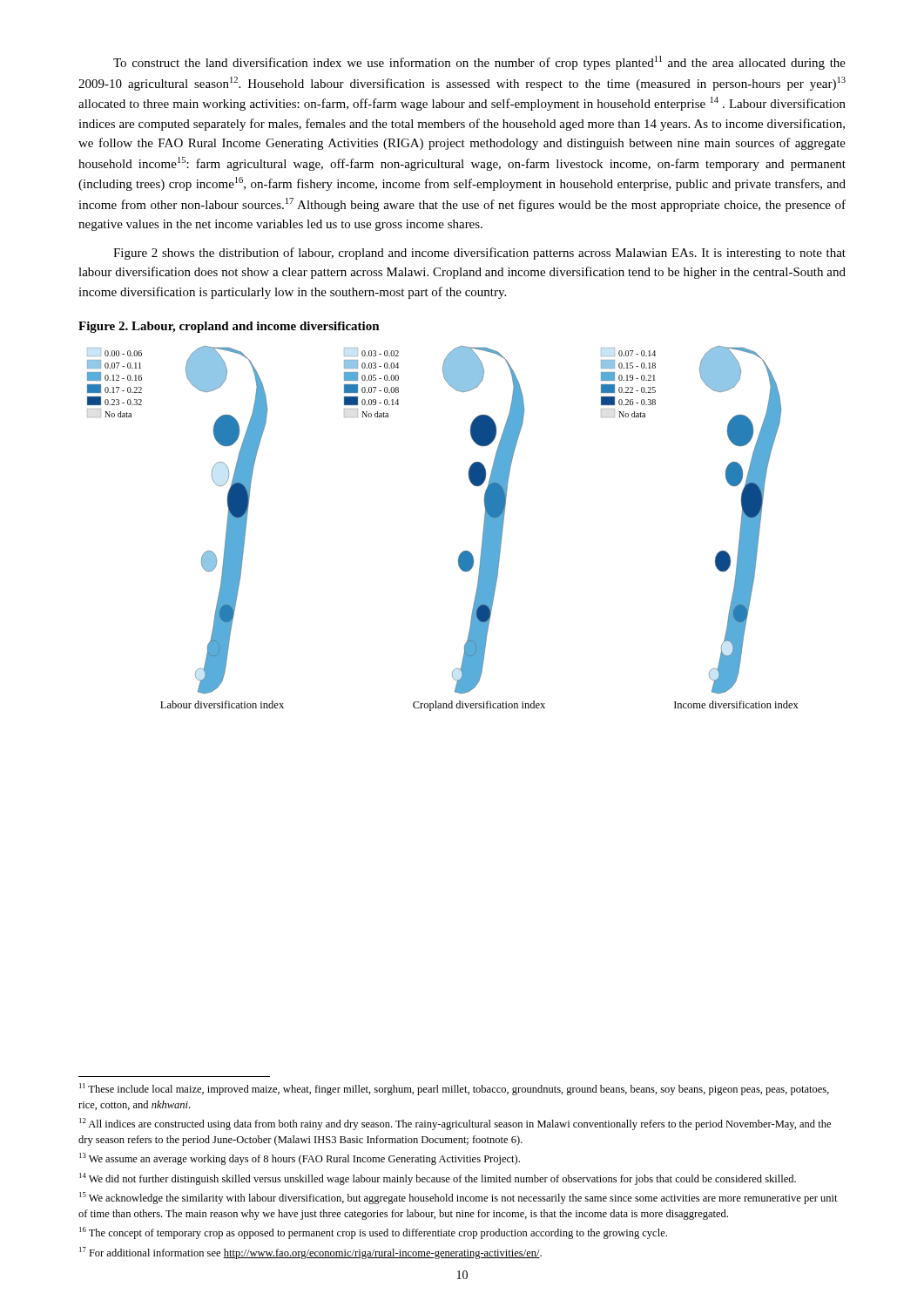
Task: Find the text starting "17 For additional"
Action: click(x=310, y=1252)
